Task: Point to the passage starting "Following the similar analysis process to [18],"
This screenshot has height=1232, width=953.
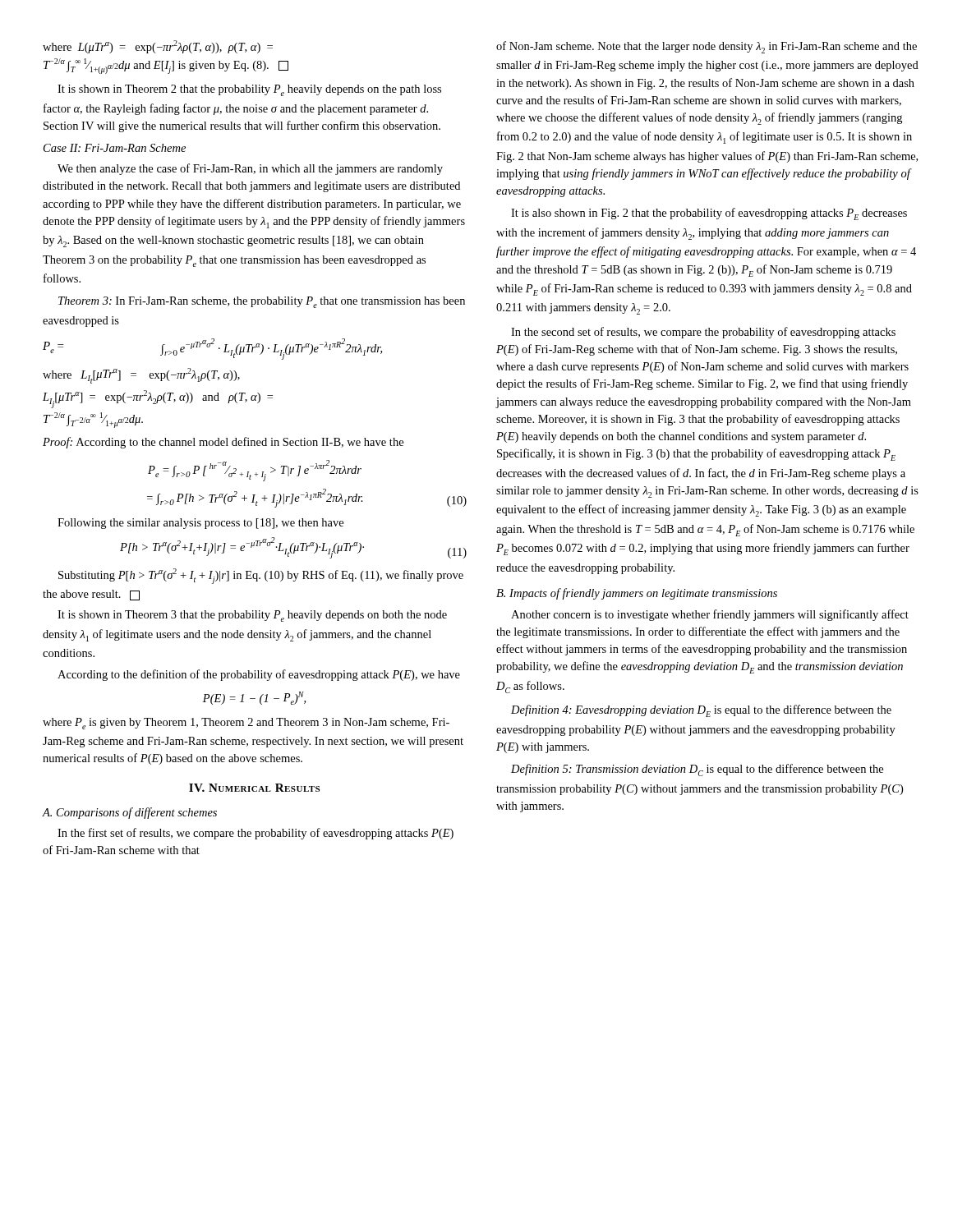Action: pos(201,522)
